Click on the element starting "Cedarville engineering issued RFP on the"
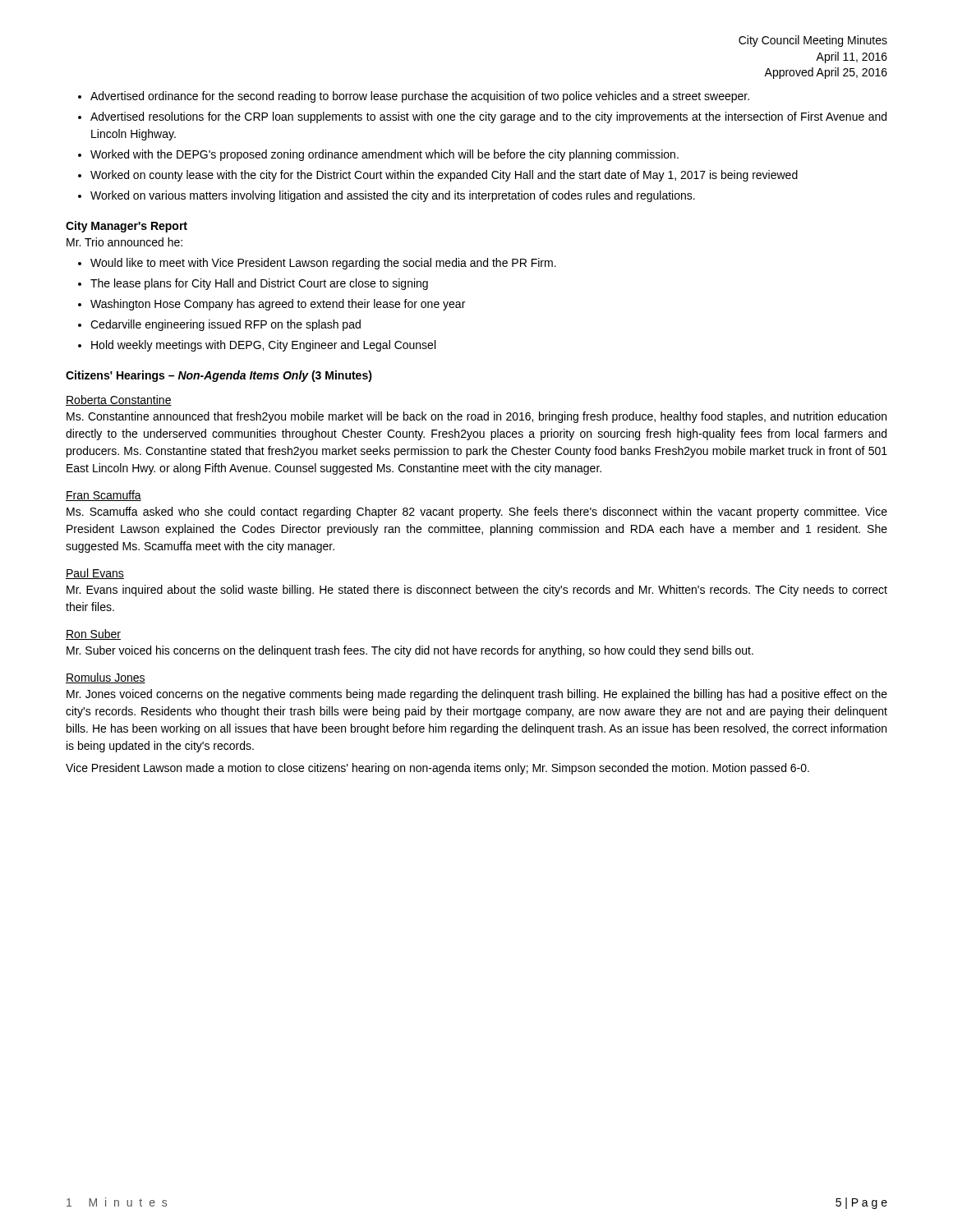Viewport: 953px width, 1232px height. (x=226, y=324)
